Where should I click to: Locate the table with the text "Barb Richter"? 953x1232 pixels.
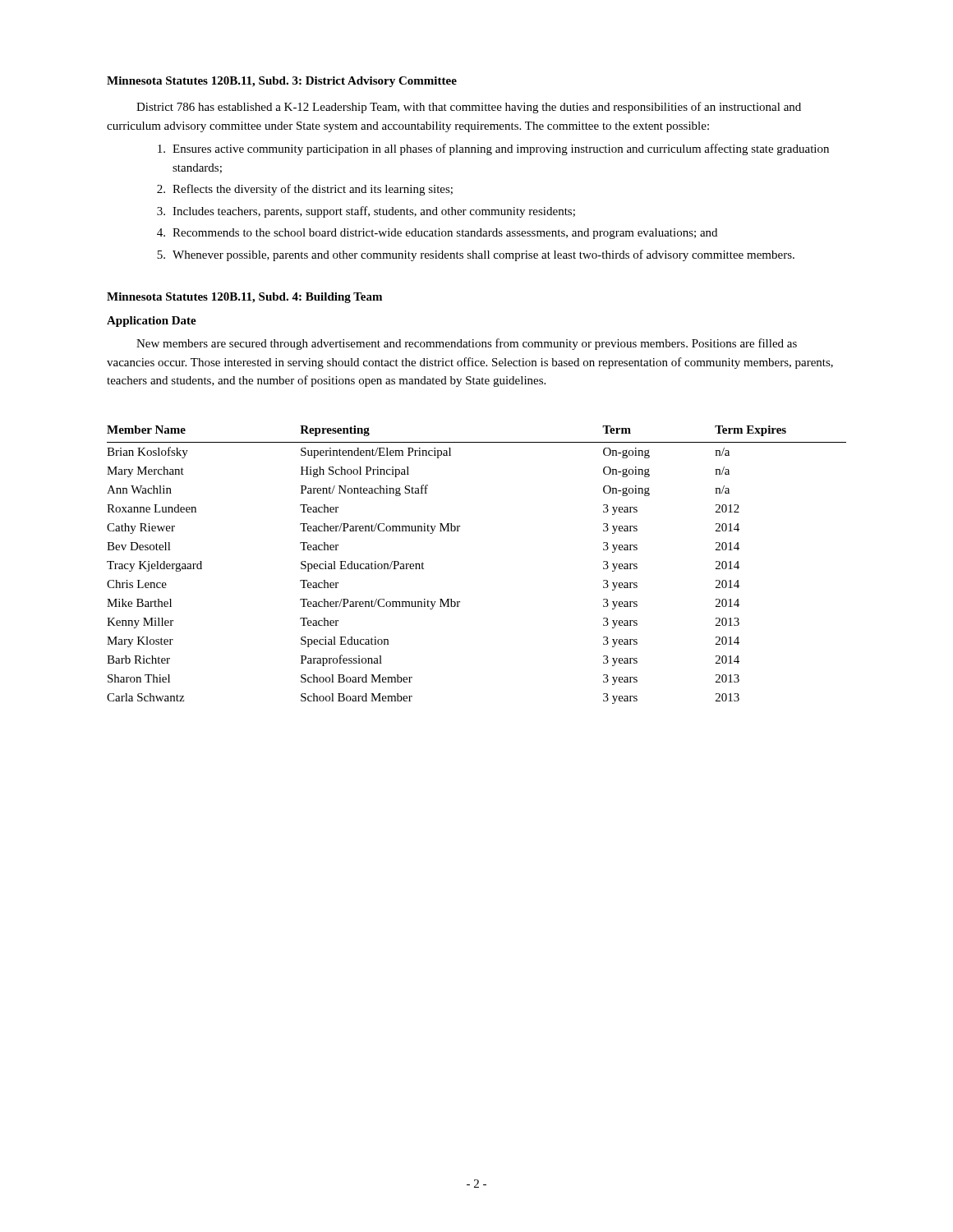(x=476, y=564)
